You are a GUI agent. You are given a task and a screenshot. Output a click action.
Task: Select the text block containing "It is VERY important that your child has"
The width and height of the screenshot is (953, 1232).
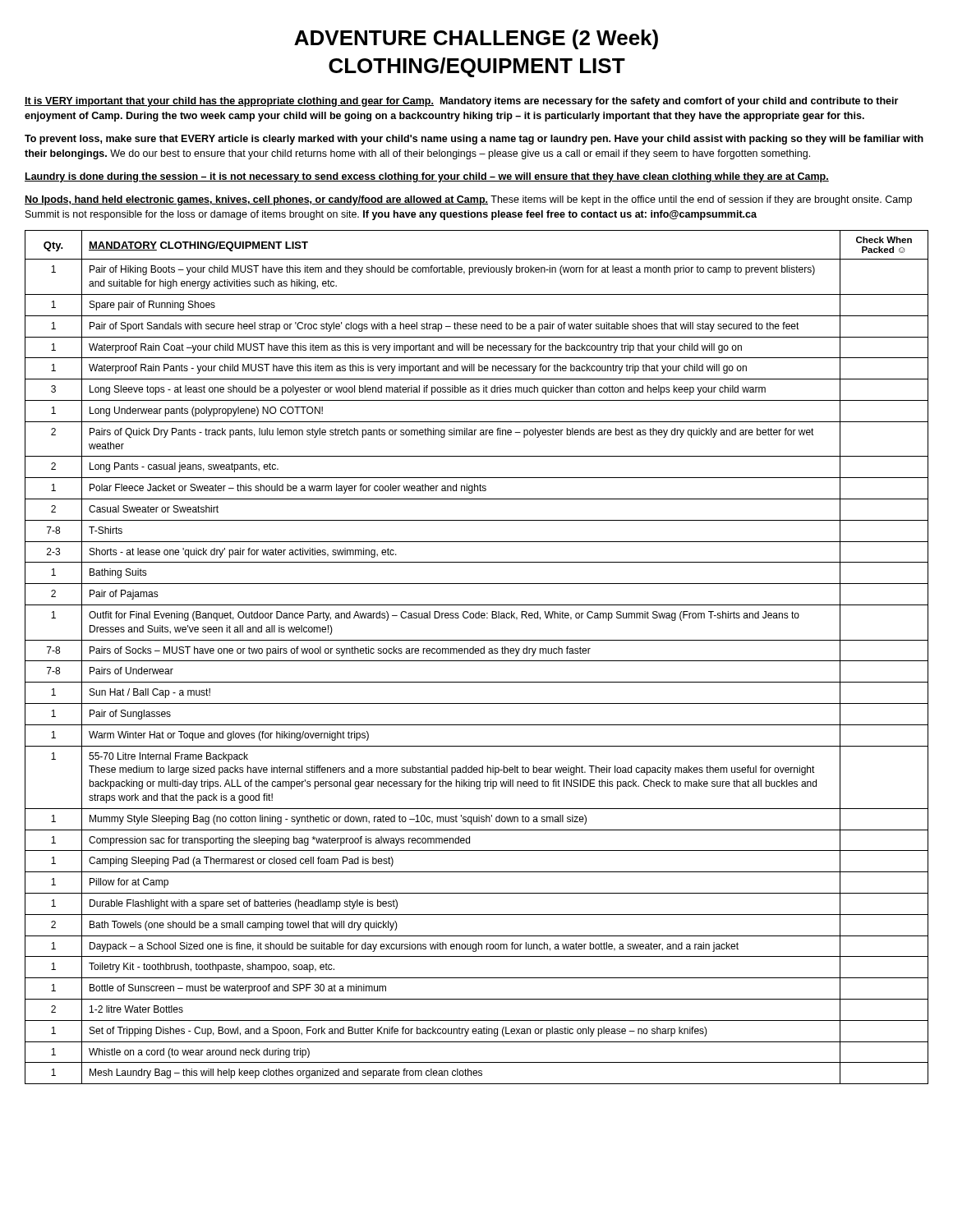point(476,108)
